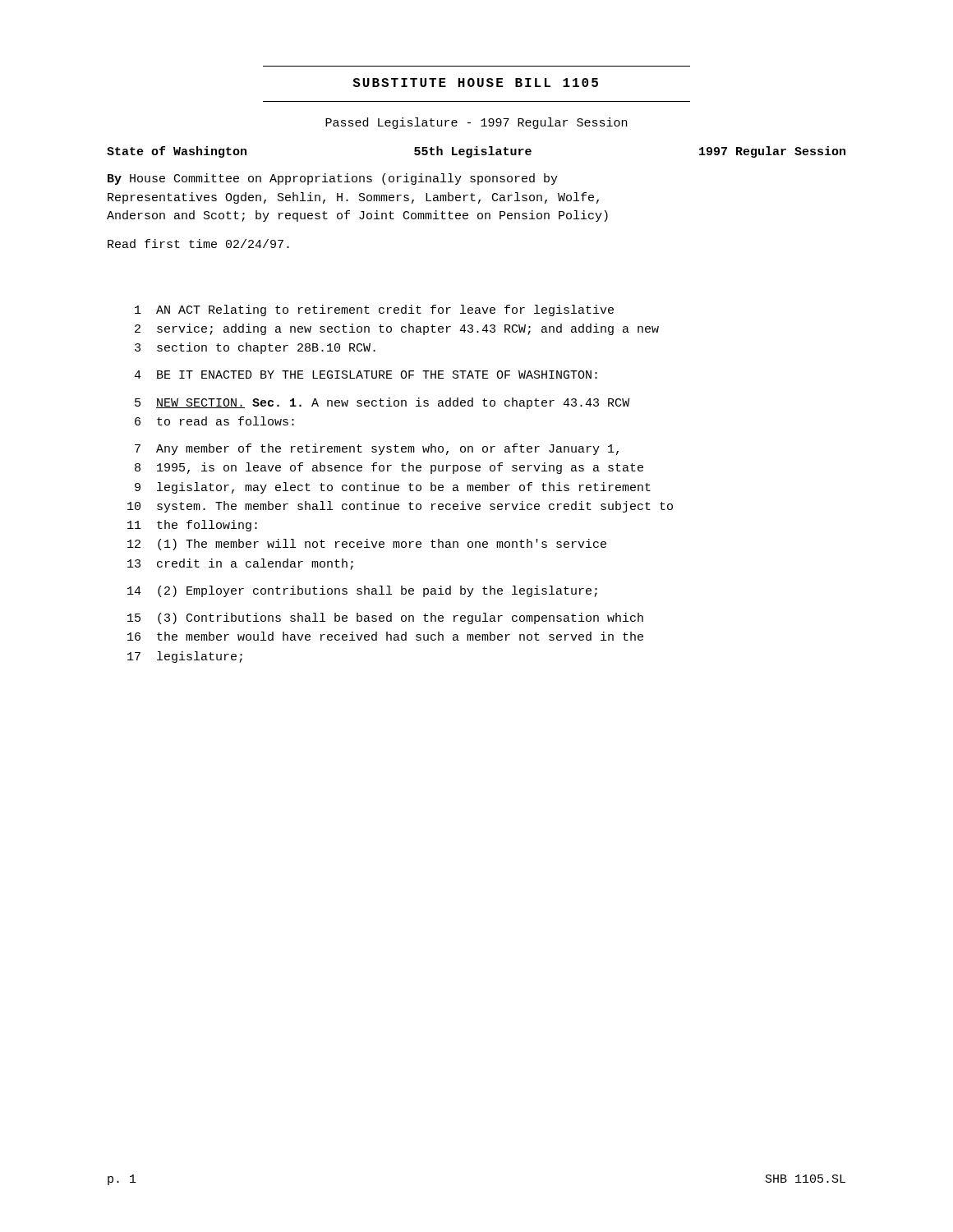Click on the text block starting "By House Committee on Appropriations"
The height and width of the screenshot is (1232, 953).
[358, 198]
